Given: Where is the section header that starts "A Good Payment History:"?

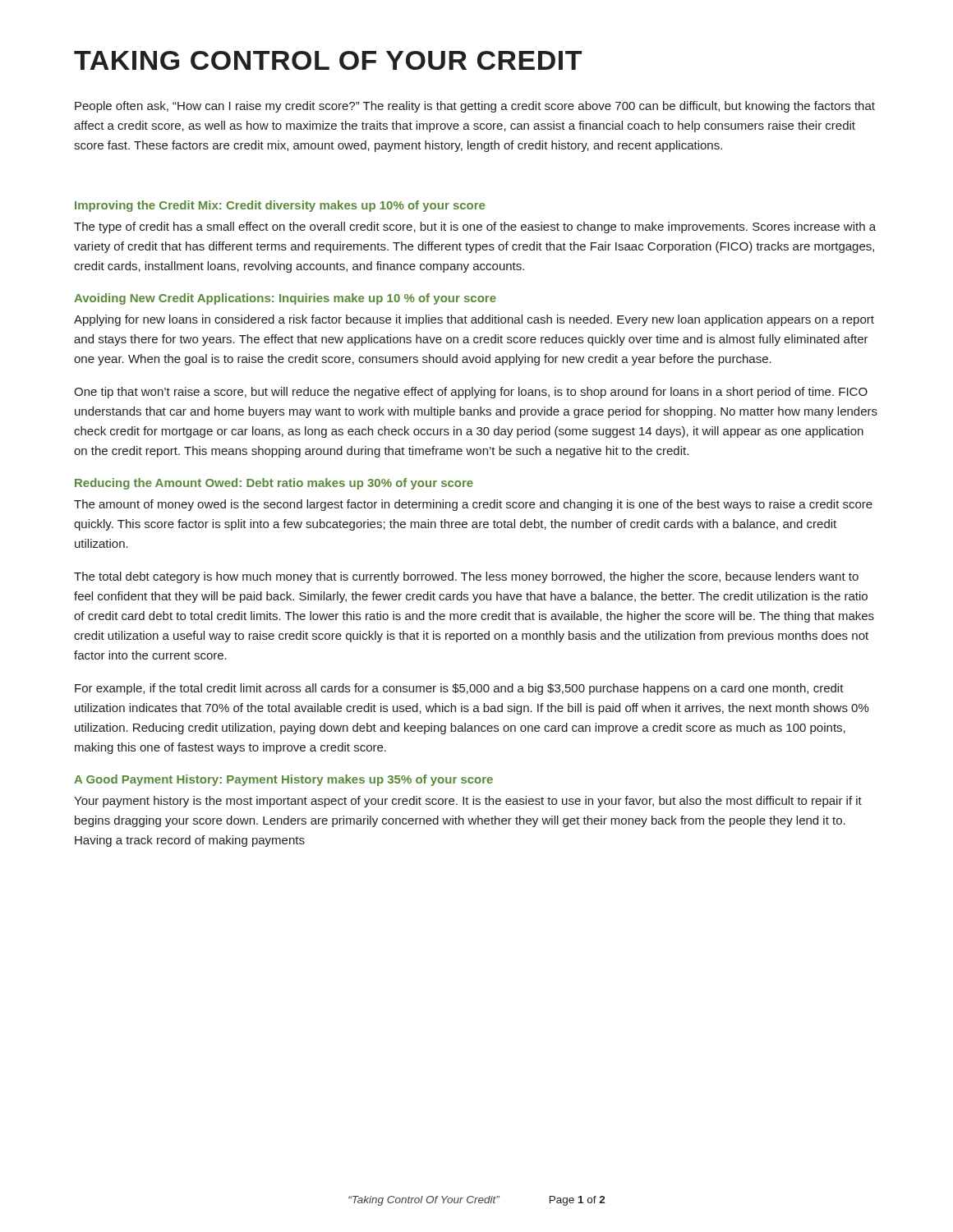Looking at the screenshot, I should (x=284, y=779).
